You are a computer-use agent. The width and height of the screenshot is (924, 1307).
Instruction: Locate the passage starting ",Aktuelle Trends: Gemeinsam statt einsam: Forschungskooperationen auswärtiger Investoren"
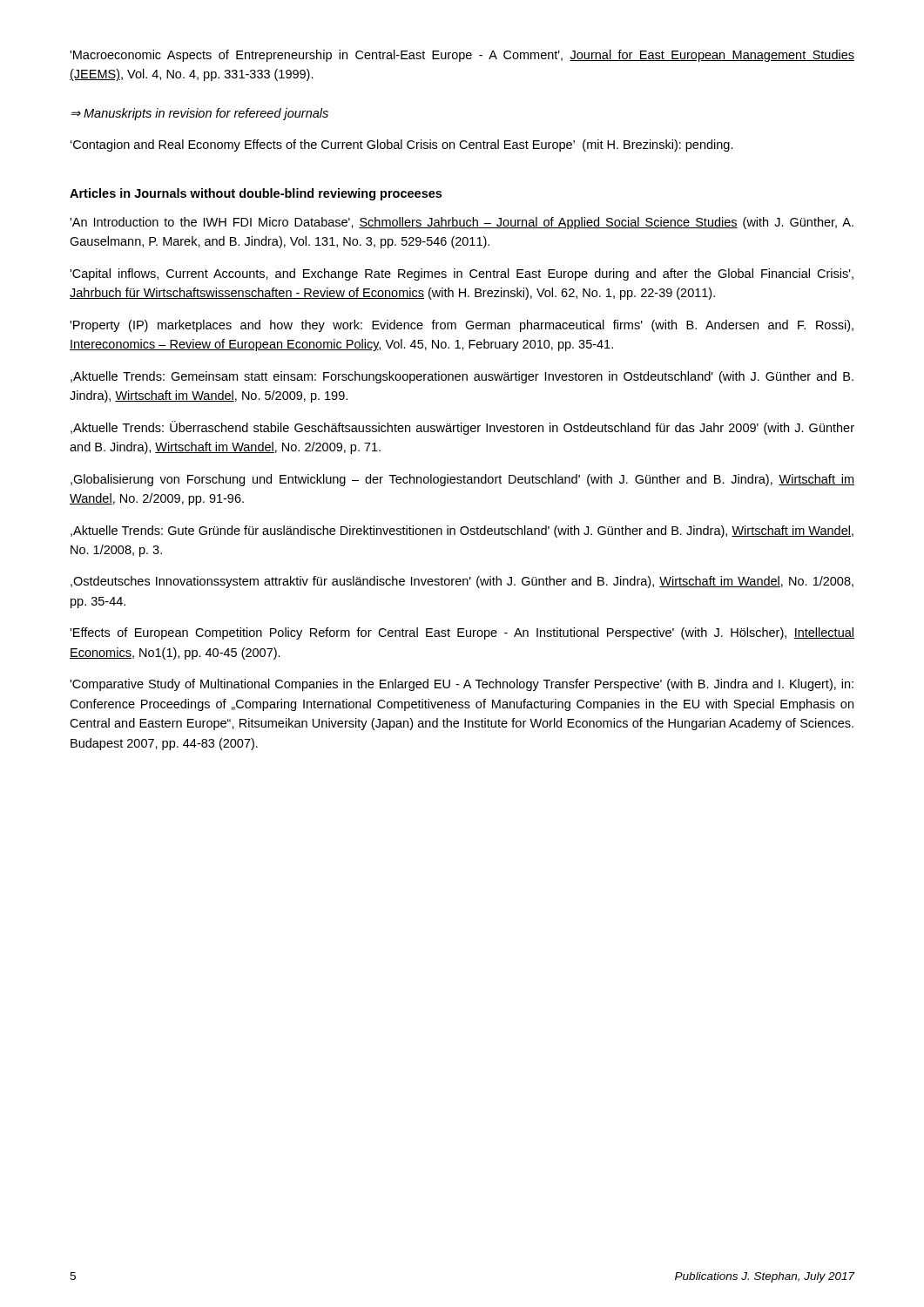pyautogui.click(x=462, y=386)
